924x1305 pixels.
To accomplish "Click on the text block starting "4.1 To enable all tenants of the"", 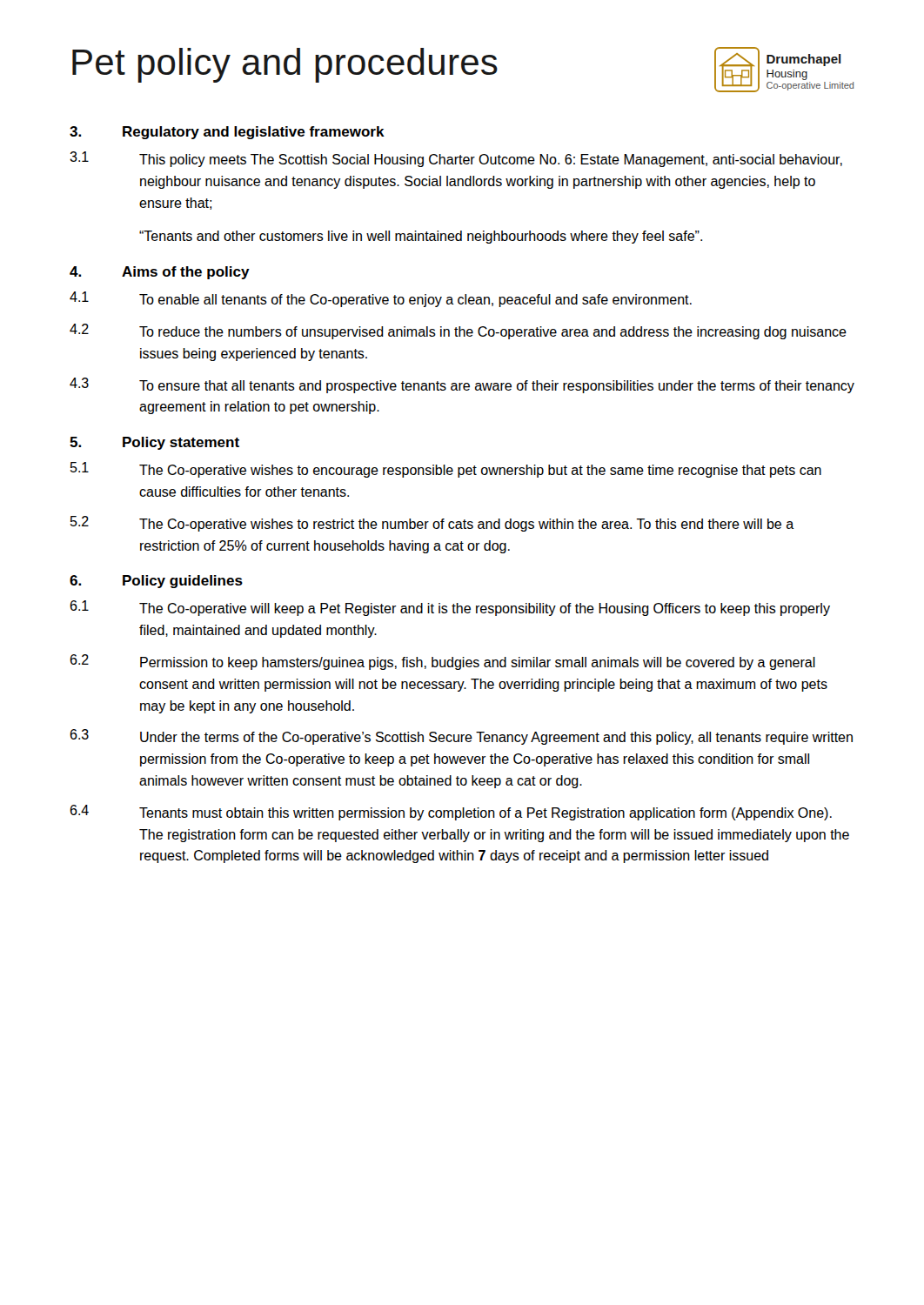I will click(x=462, y=301).
